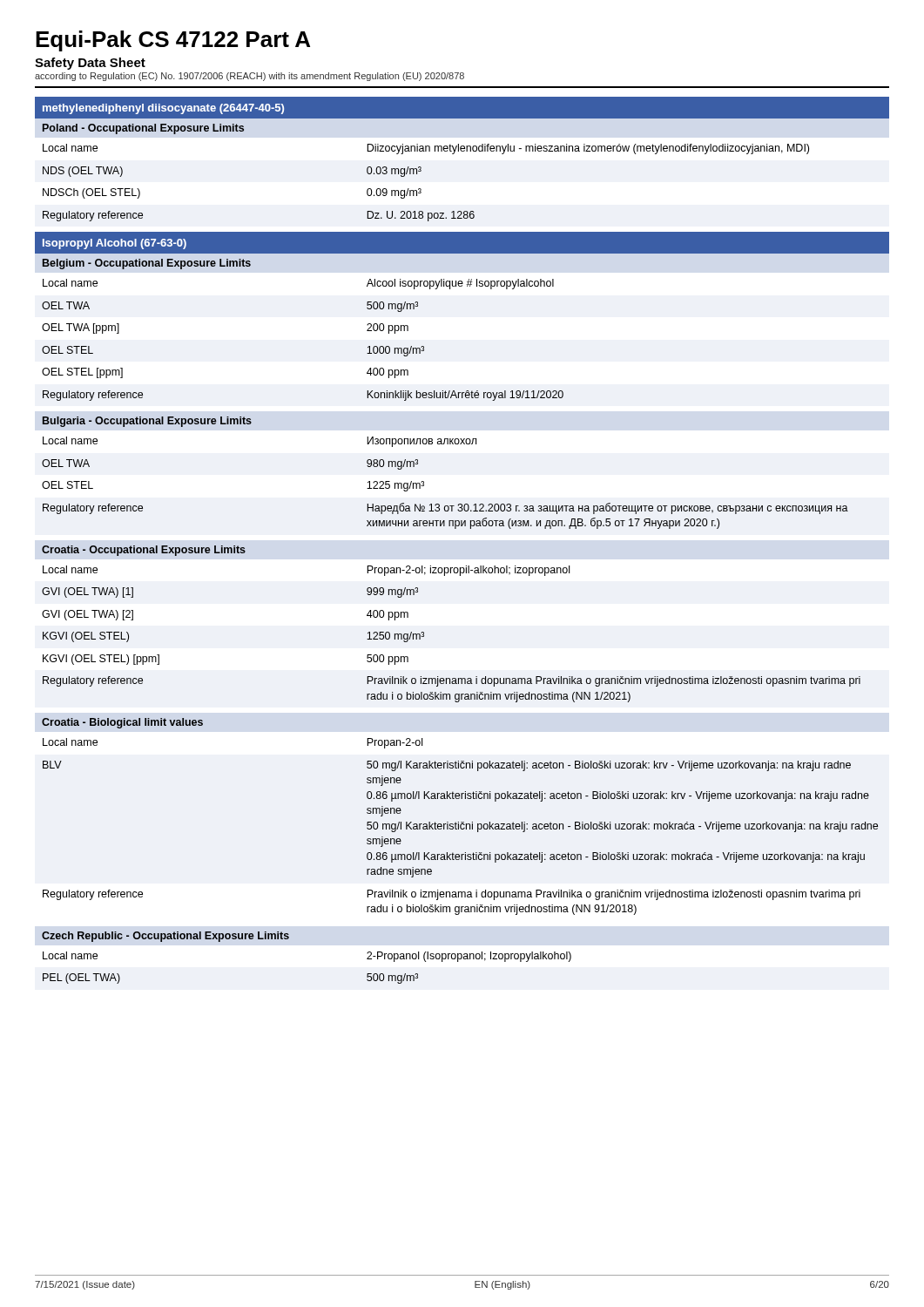Point to the text starting "Isopropyl Alcohol (67-63-0)"

click(x=114, y=243)
